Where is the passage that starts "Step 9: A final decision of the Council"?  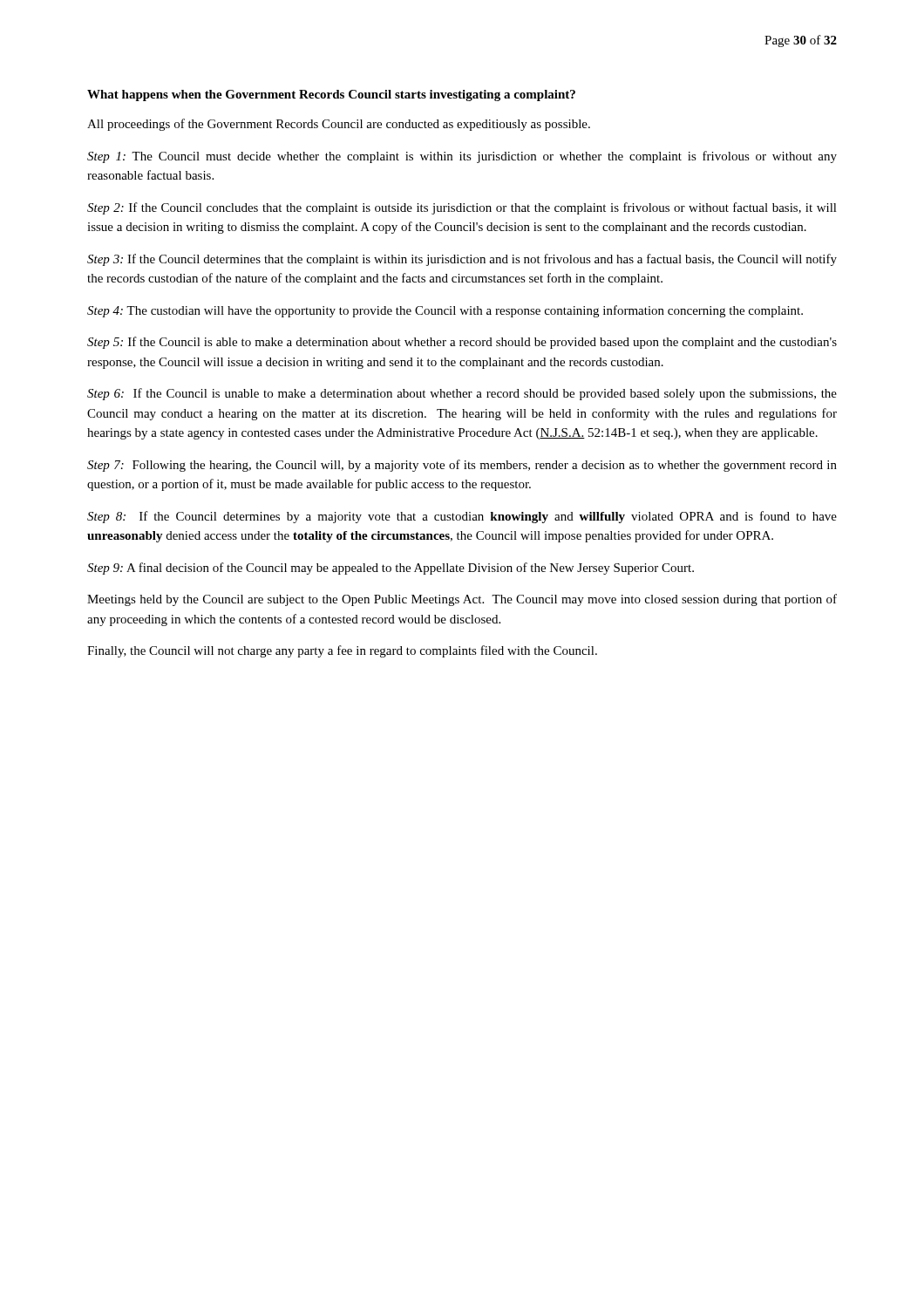[391, 567]
